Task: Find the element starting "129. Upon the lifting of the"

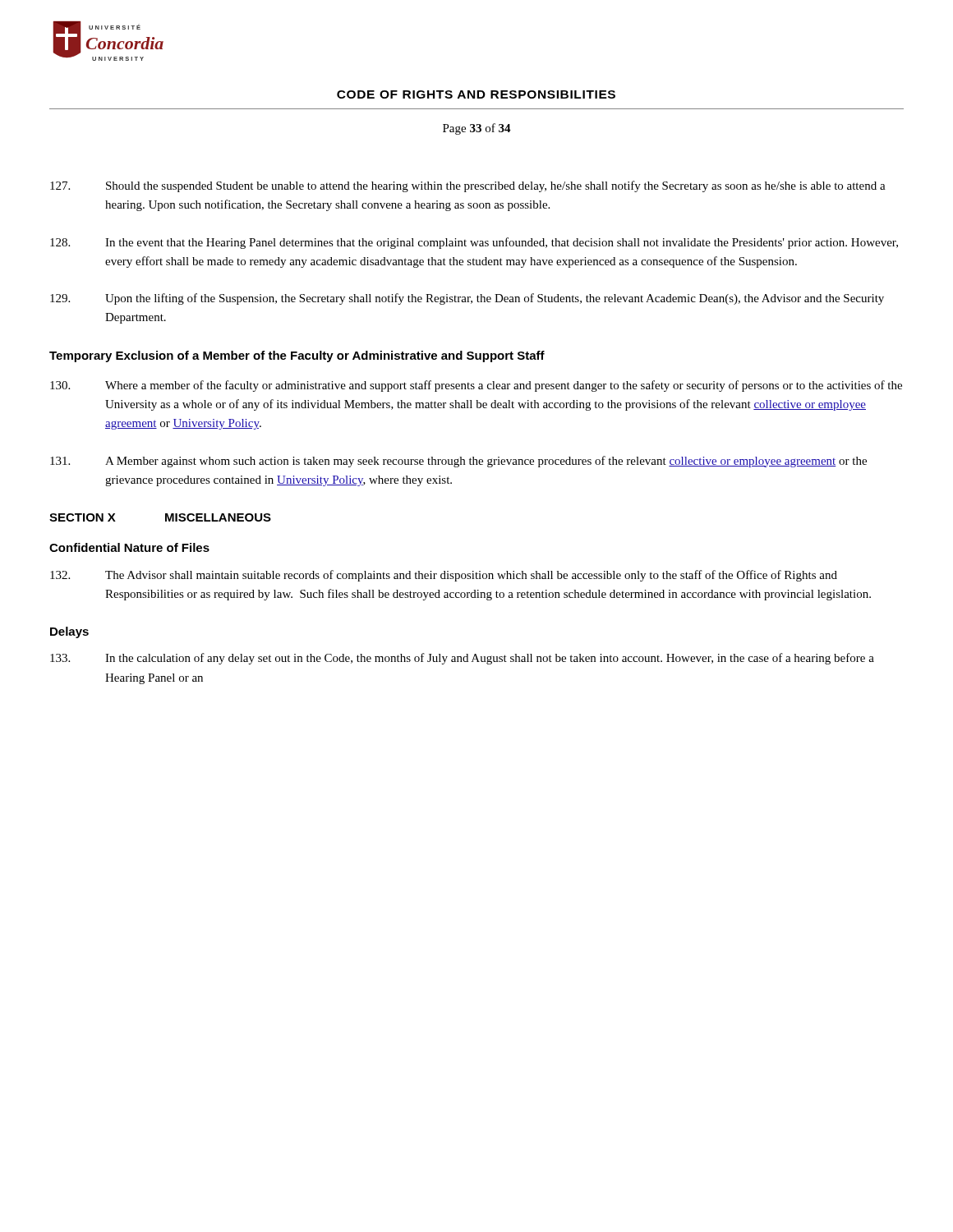Action: coord(476,308)
